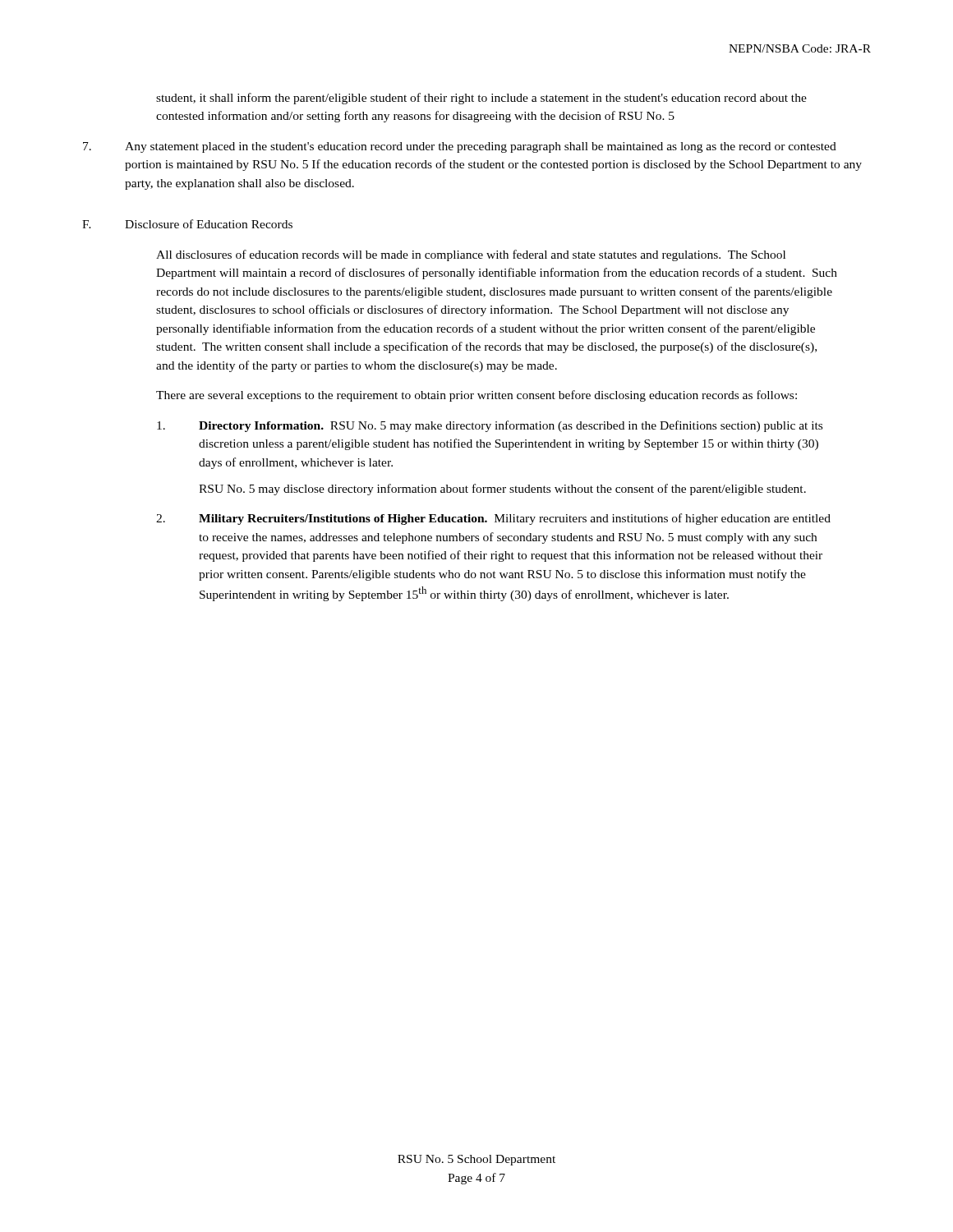Navigate to the region starting "7. Any statement placed in the student's"
This screenshot has height=1232, width=953.
(476, 165)
